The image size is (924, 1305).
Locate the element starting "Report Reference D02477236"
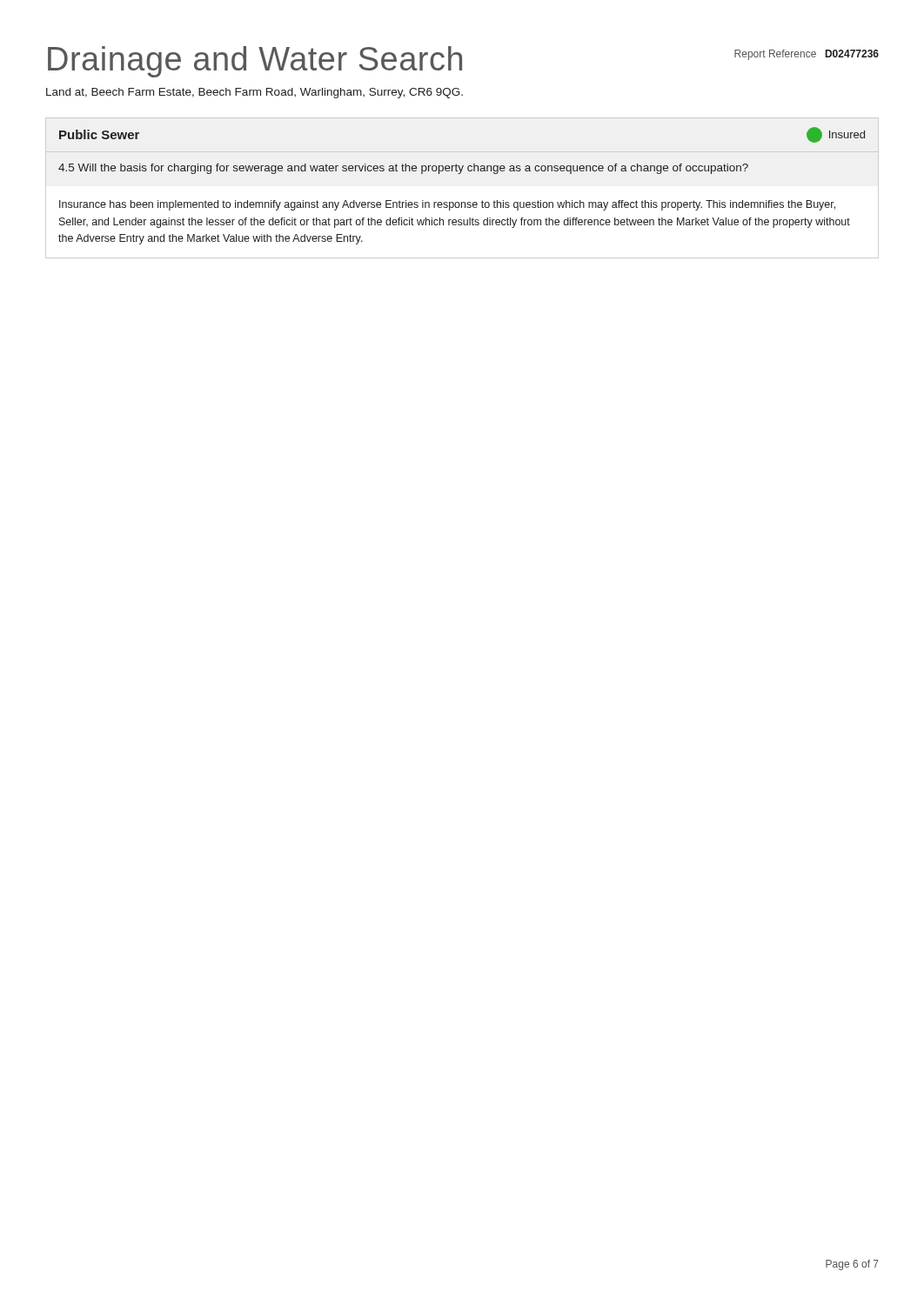click(x=806, y=54)
